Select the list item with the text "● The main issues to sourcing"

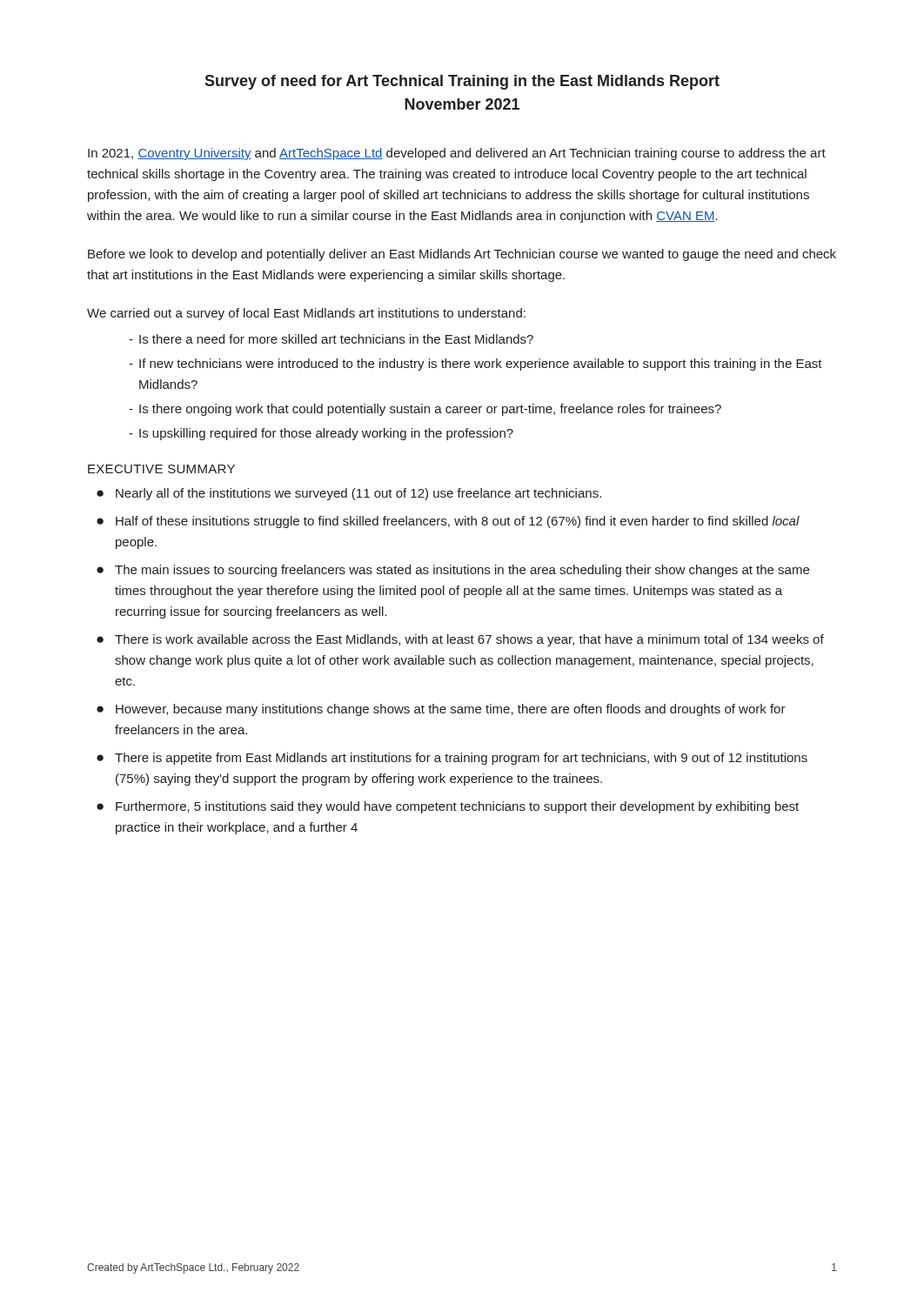(x=466, y=591)
